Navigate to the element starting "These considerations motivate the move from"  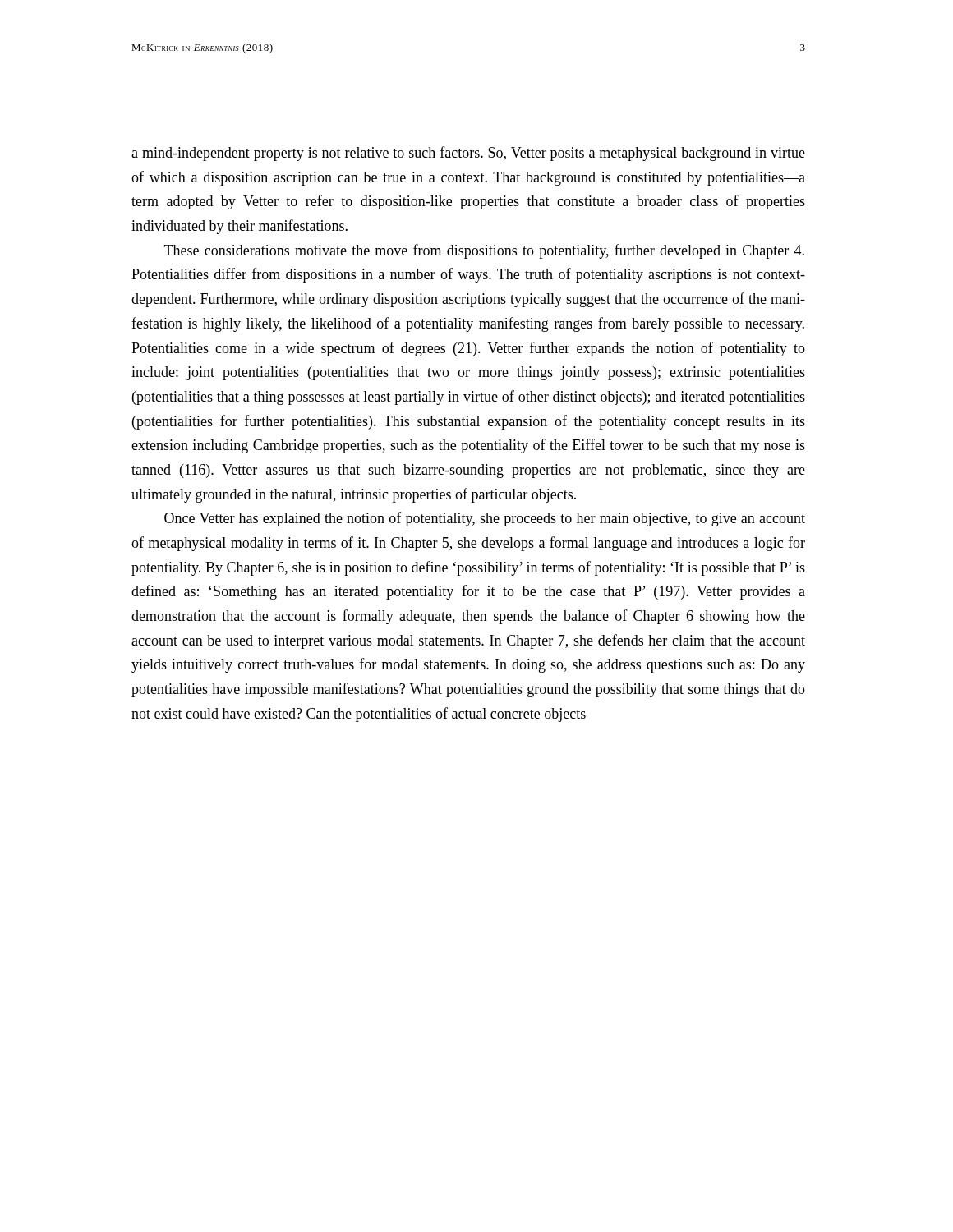(x=468, y=373)
